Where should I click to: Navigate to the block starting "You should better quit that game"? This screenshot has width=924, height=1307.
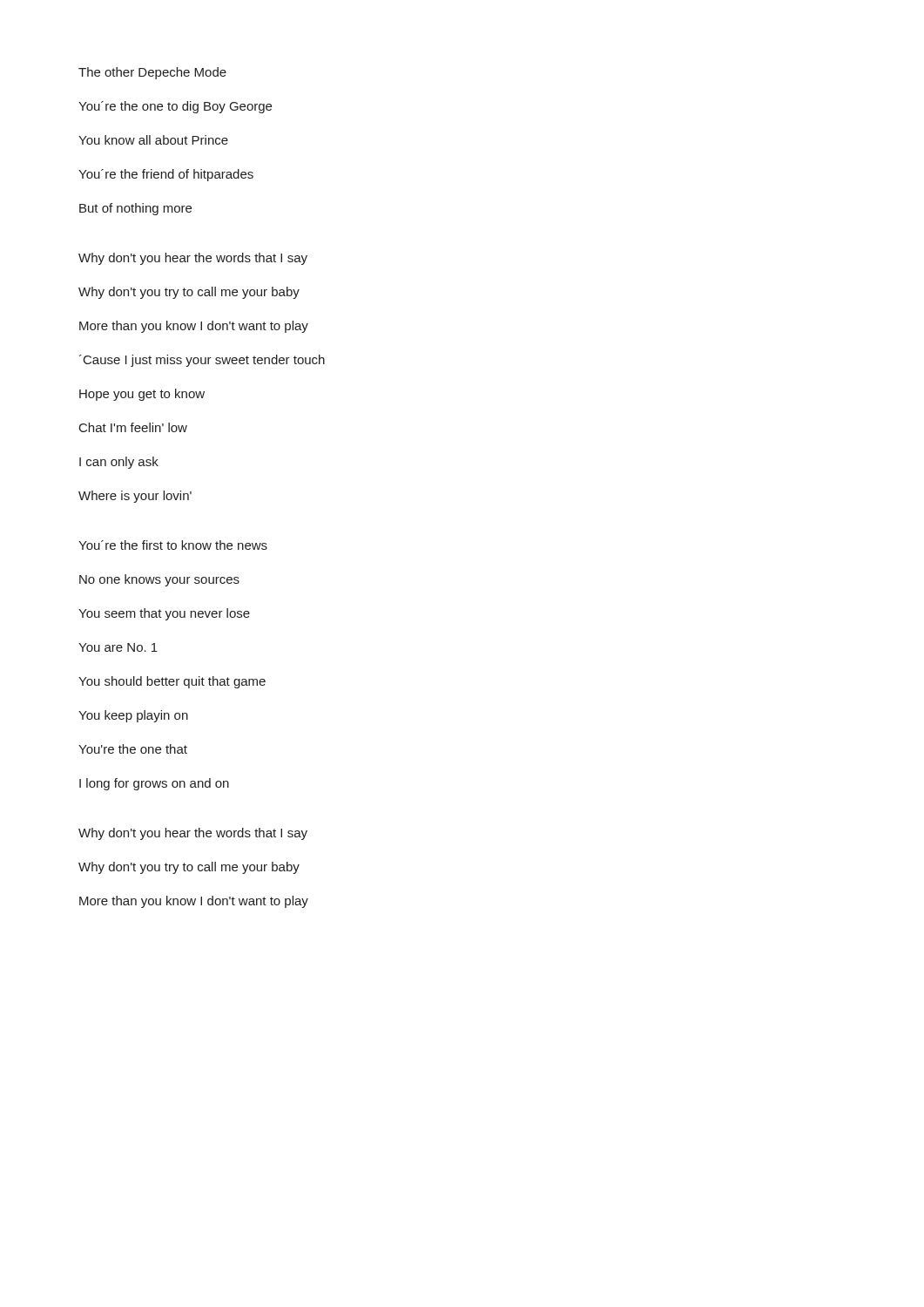(x=172, y=681)
